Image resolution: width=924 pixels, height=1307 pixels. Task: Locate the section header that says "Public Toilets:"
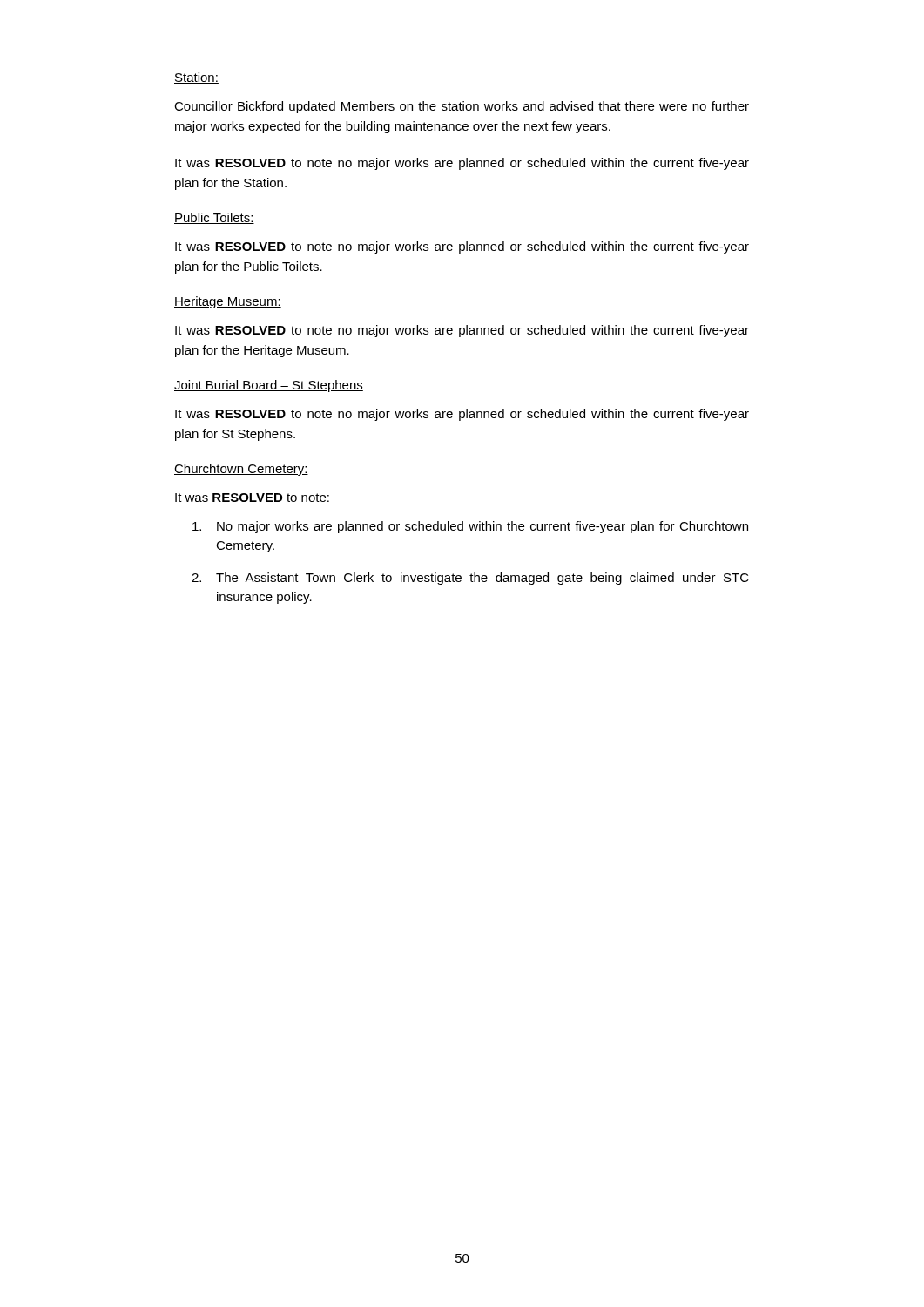(214, 217)
